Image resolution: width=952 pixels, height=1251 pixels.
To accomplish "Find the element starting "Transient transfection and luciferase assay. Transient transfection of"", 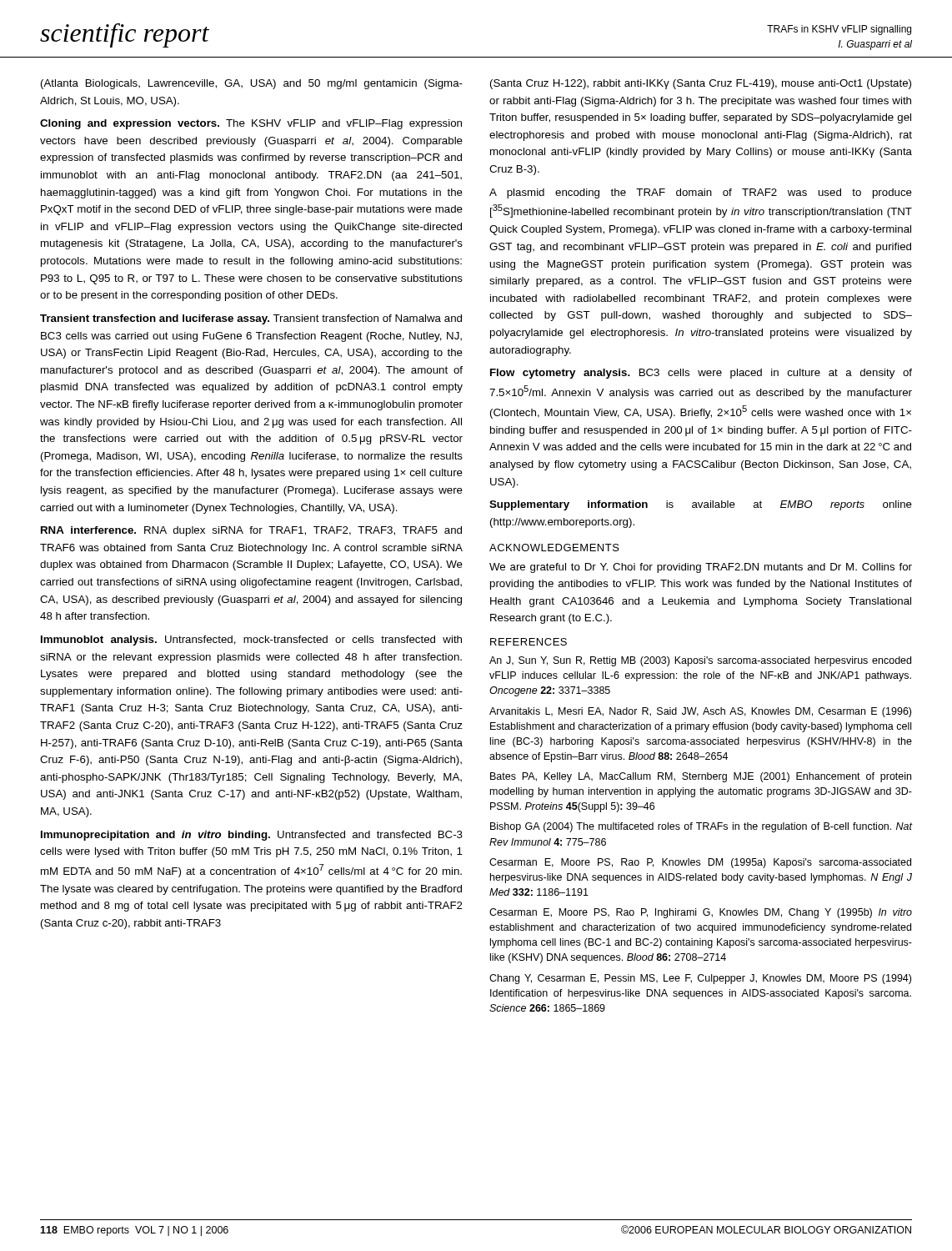I will tap(251, 413).
